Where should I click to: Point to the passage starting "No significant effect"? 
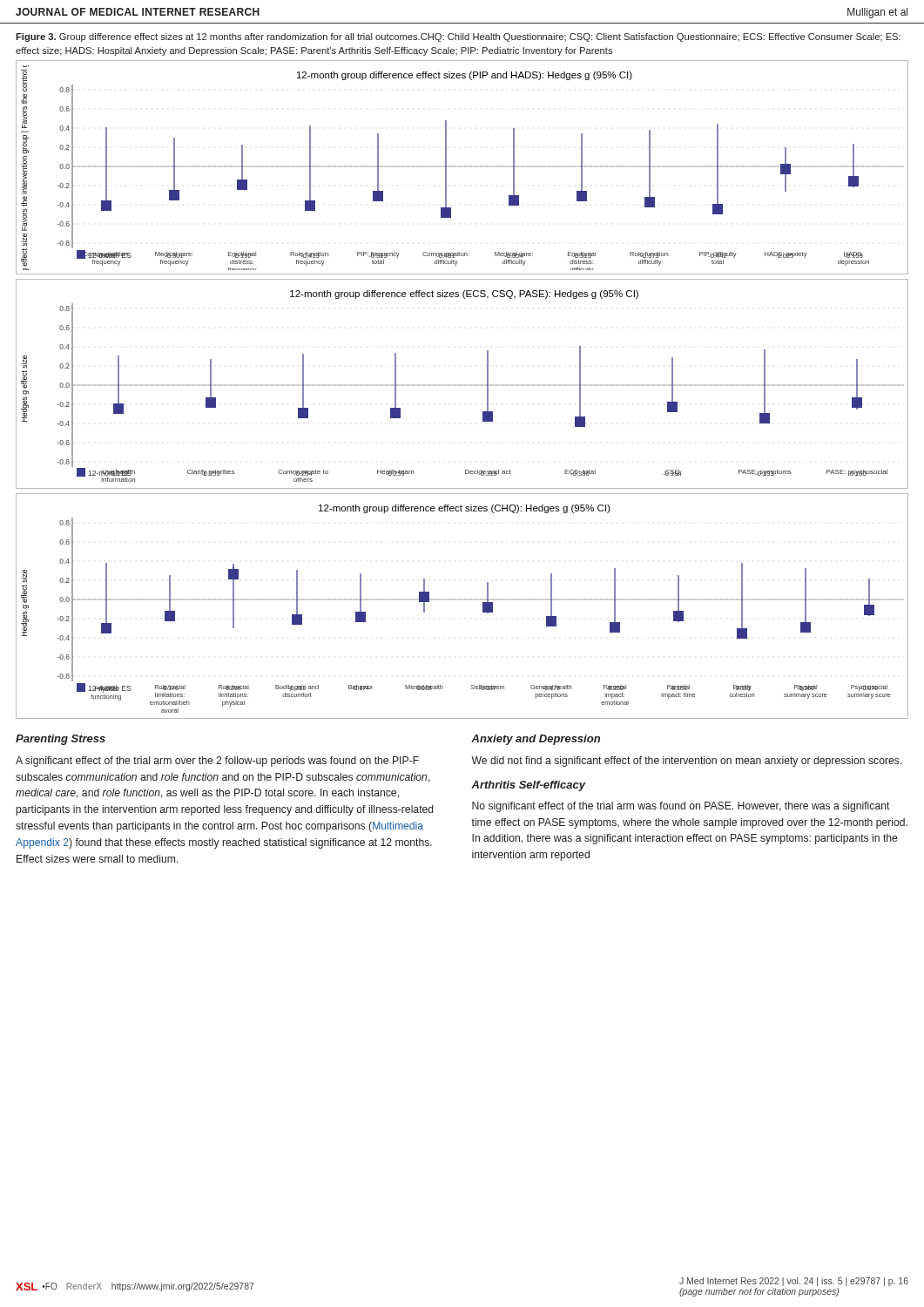690,830
